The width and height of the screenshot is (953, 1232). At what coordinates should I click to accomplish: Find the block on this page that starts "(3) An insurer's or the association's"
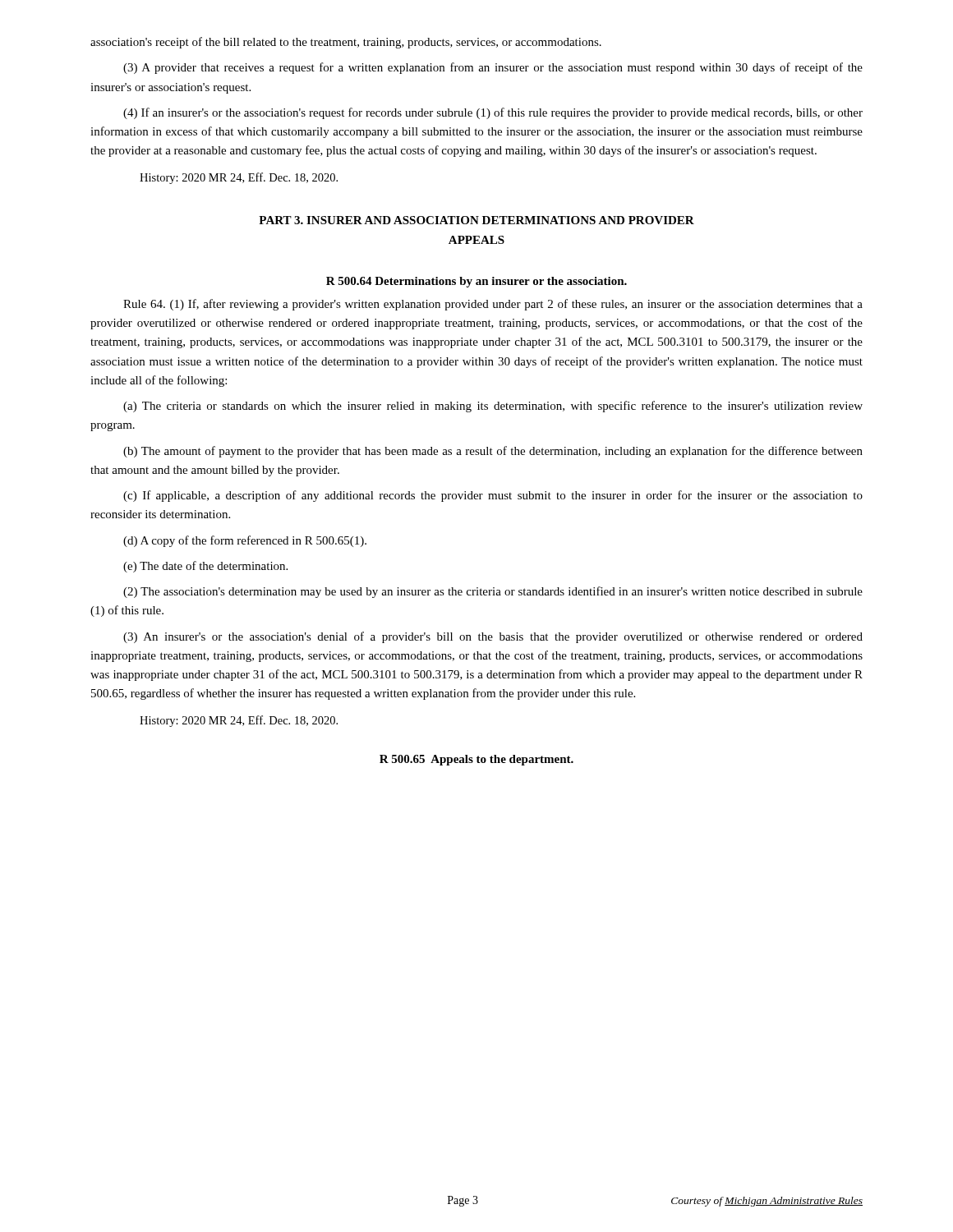point(476,665)
